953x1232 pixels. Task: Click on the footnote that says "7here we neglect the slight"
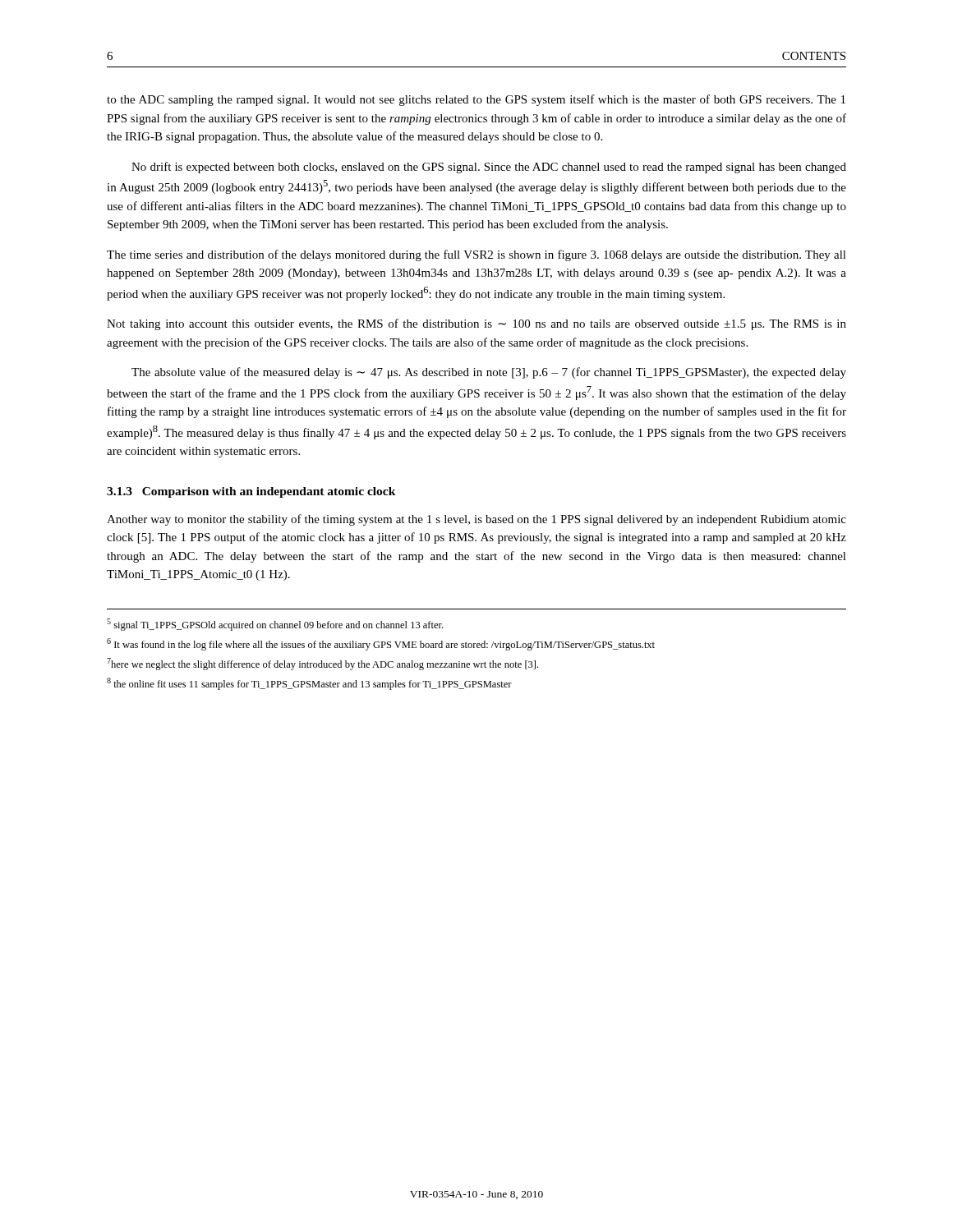[323, 663]
